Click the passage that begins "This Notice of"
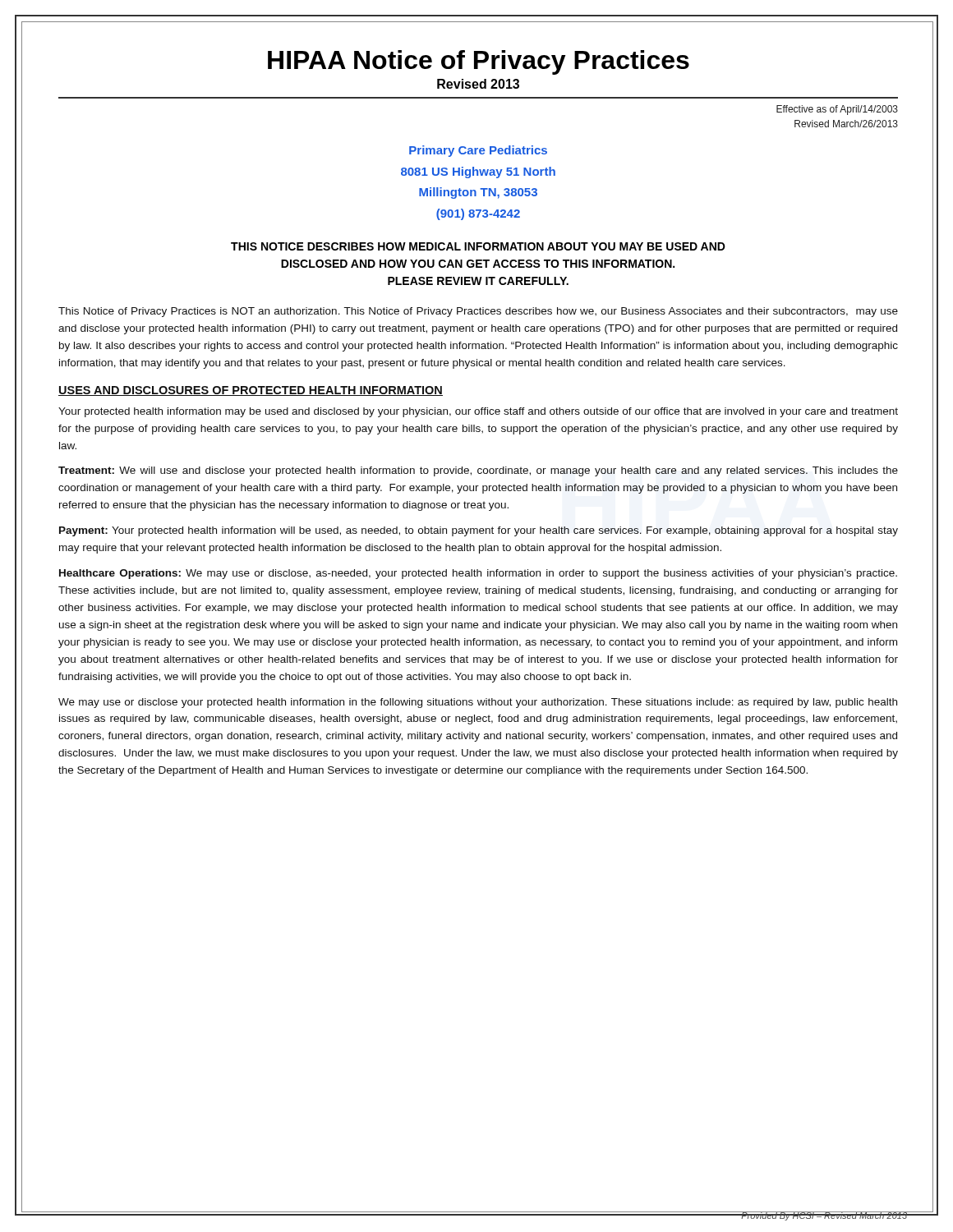 [478, 337]
